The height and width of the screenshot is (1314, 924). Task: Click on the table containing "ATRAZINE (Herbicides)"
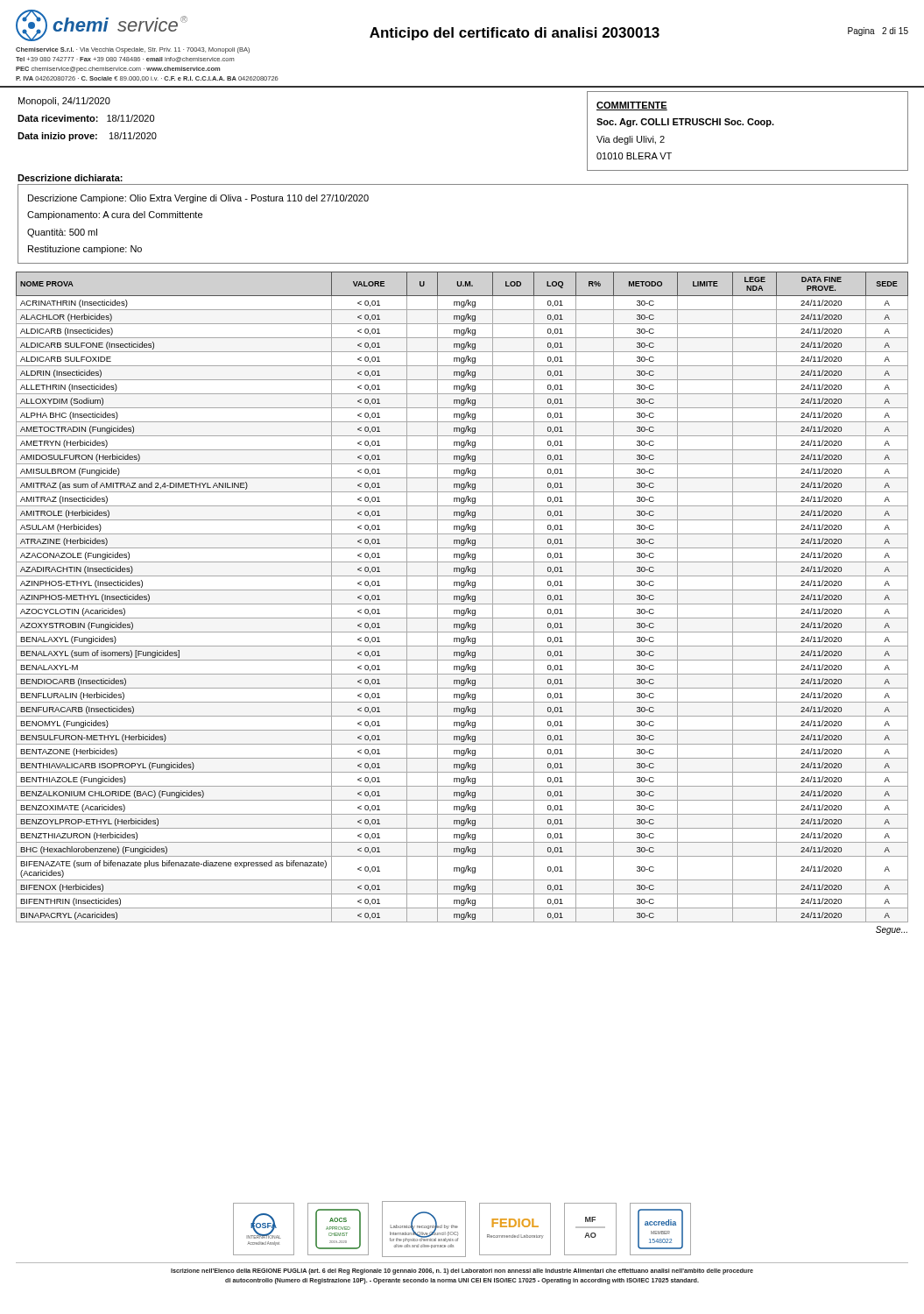[462, 603]
